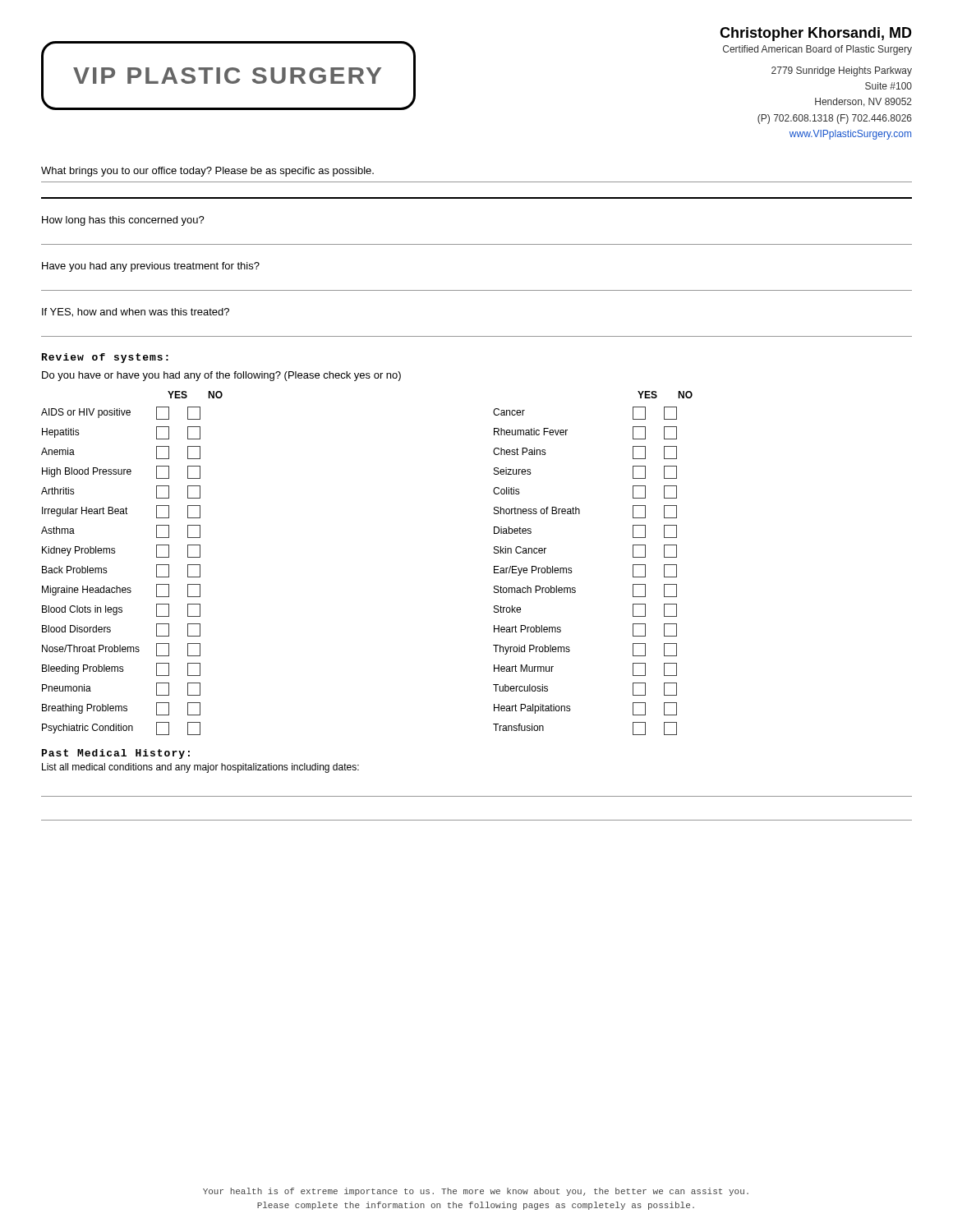This screenshot has width=953, height=1232.
Task: Click on the text block starting "What brings you to"
Action: pos(476,181)
